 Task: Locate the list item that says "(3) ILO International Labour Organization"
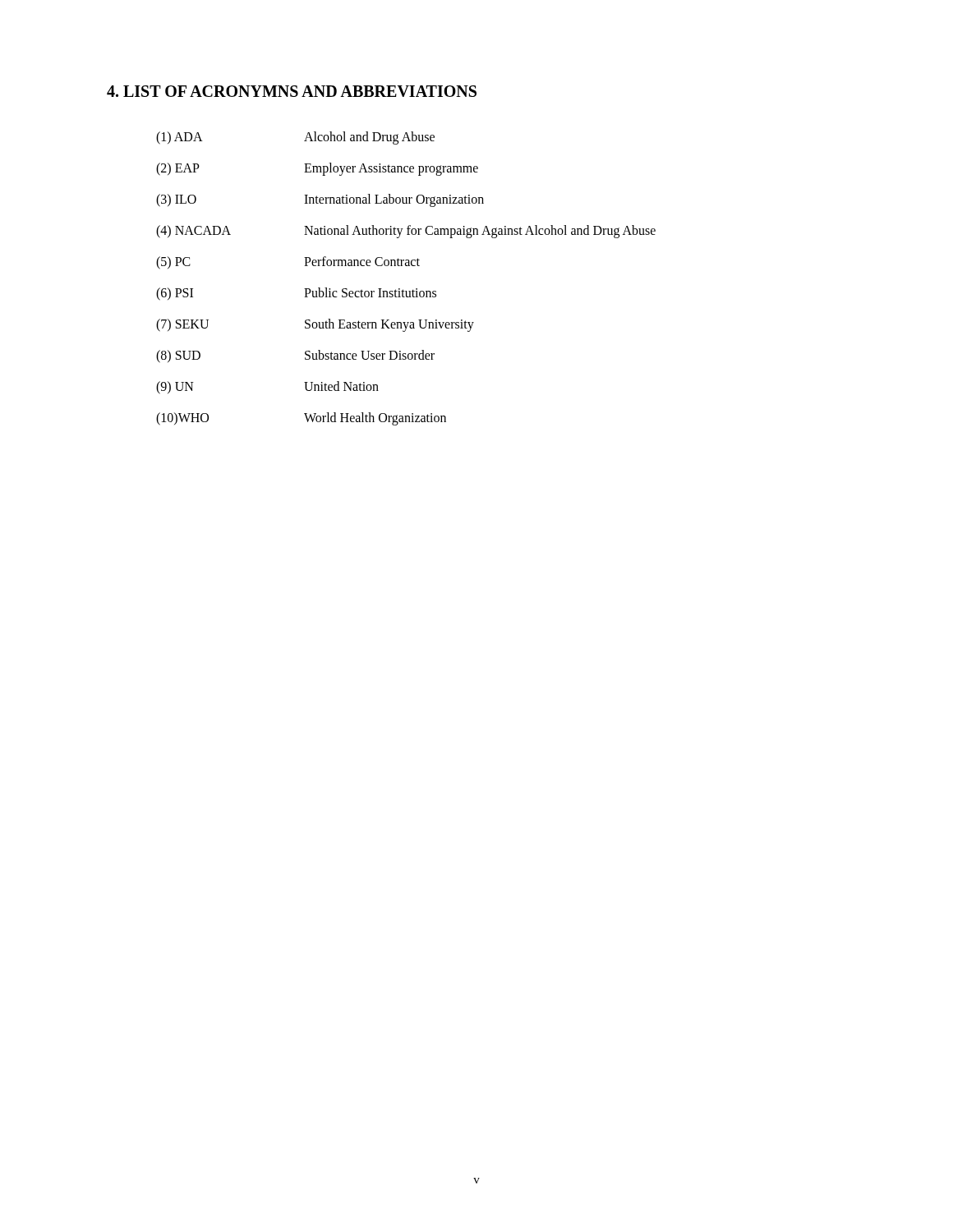(x=320, y=200)
